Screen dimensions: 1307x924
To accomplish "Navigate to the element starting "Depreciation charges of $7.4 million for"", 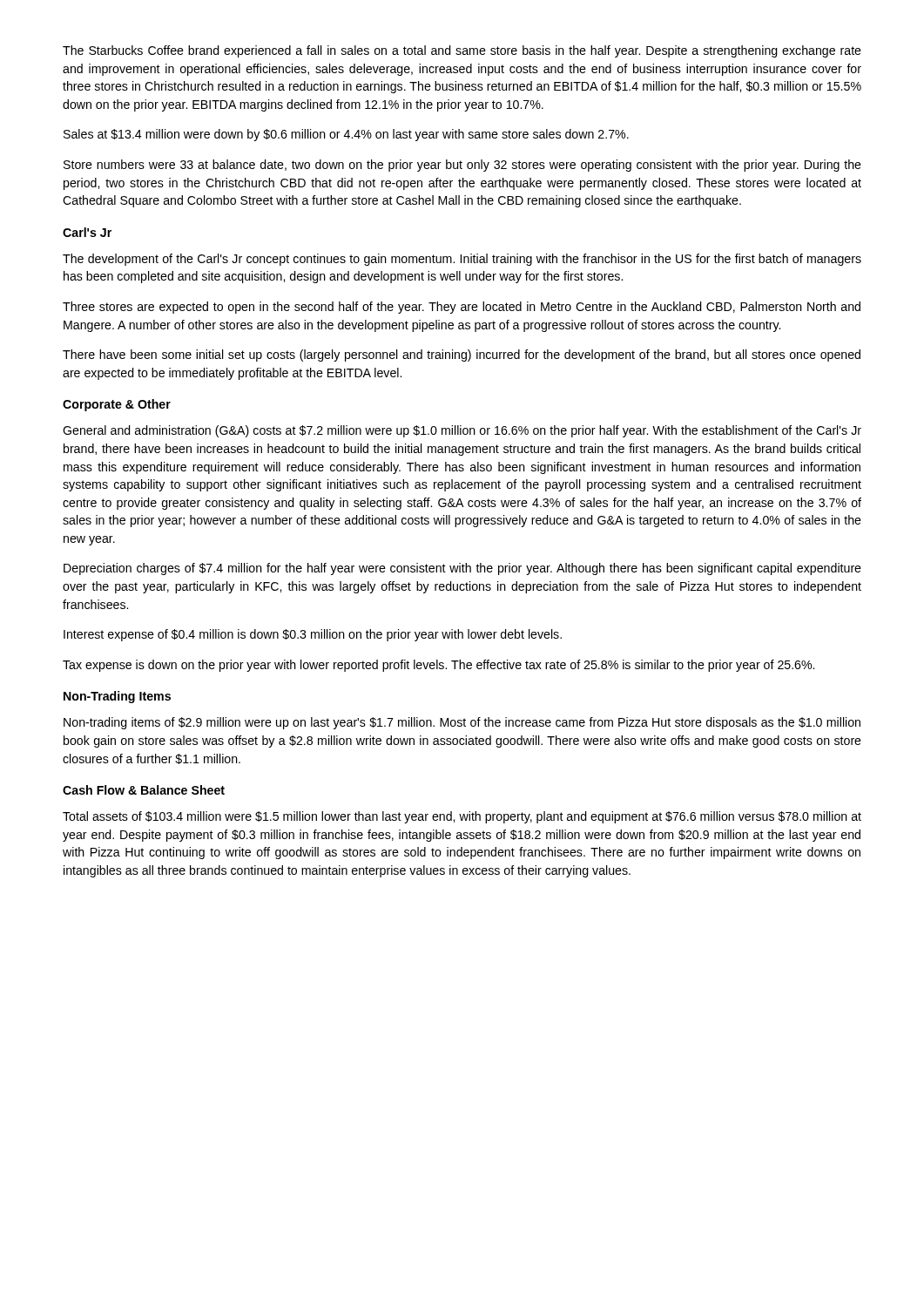I will [x=462, y=586].
